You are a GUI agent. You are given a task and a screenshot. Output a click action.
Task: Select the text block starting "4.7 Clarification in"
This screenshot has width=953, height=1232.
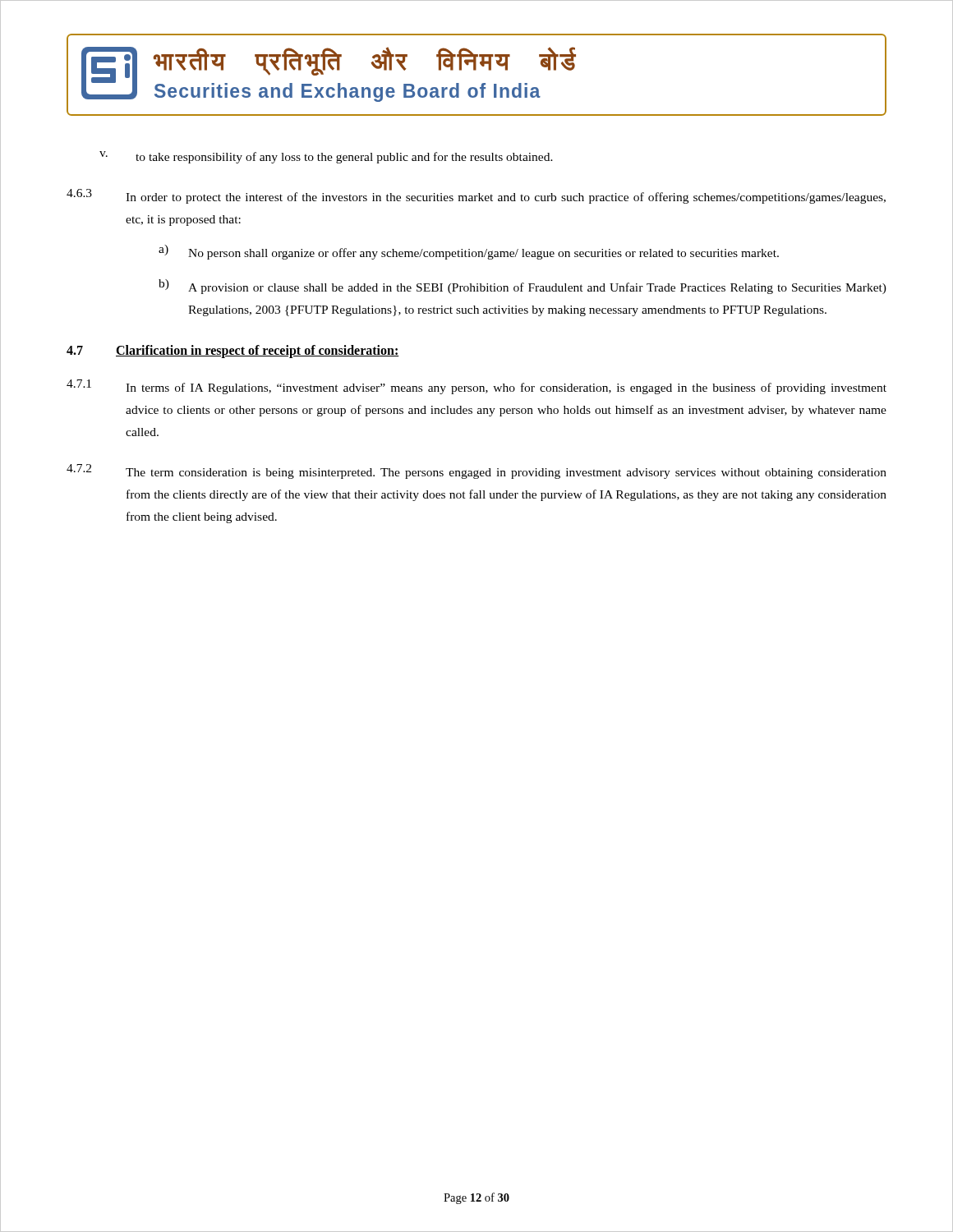tap(233, 351)
